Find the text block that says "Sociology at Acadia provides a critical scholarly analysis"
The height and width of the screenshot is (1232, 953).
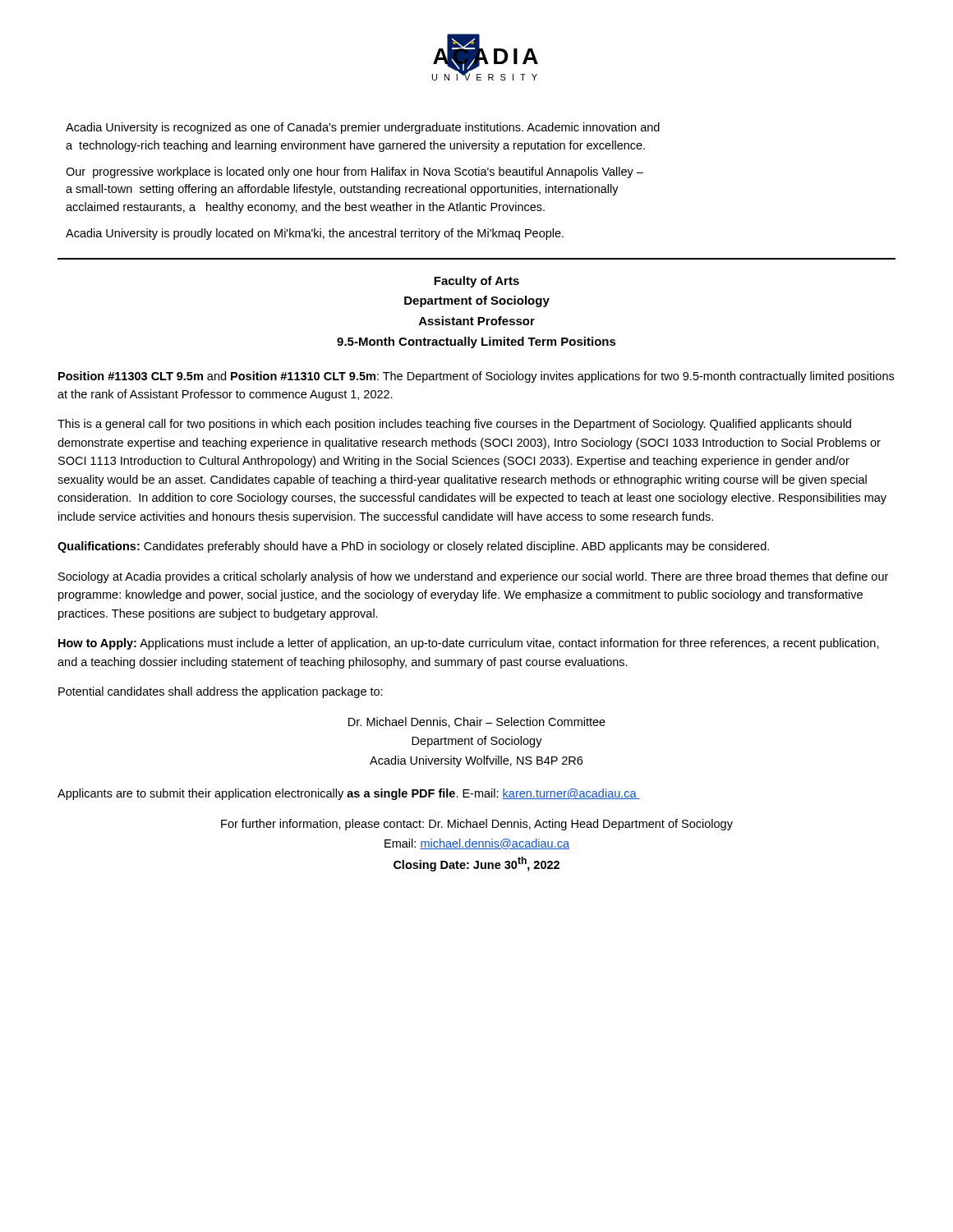coord(473,595)
